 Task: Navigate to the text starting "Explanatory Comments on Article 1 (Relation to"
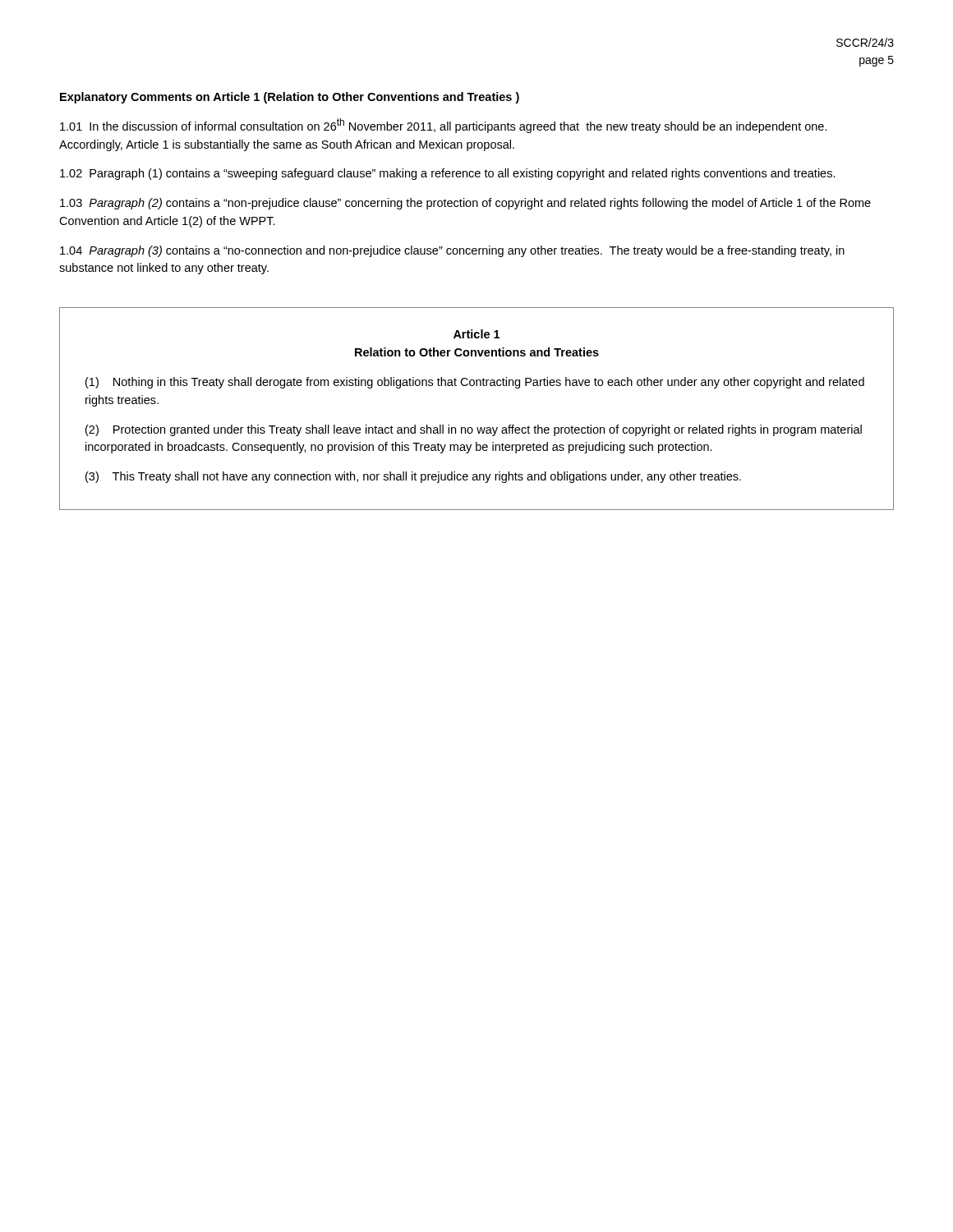[289, 97]
